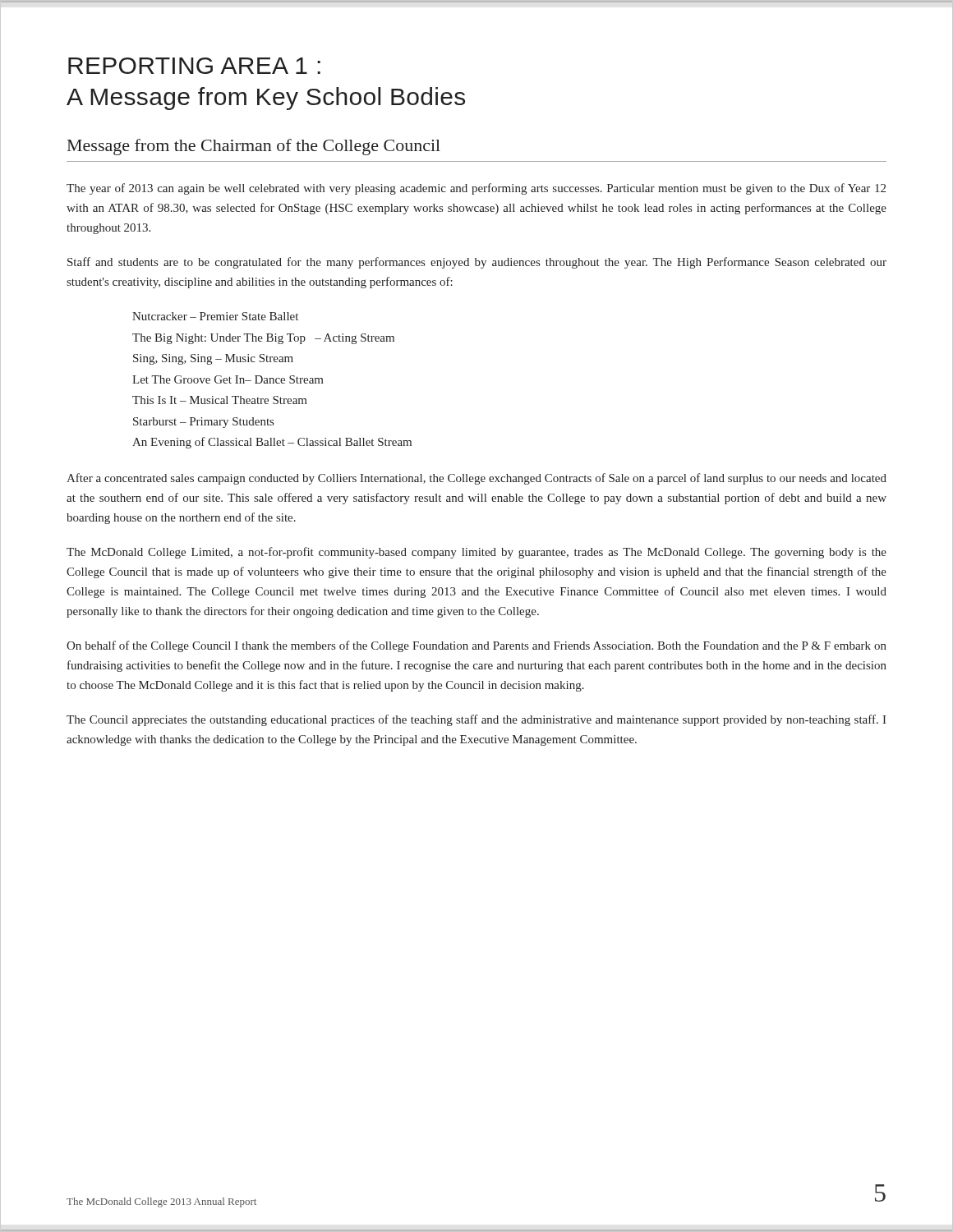
Task: Click where it says "Starburst – Primary Students"
Action: [x=203, y=421]
